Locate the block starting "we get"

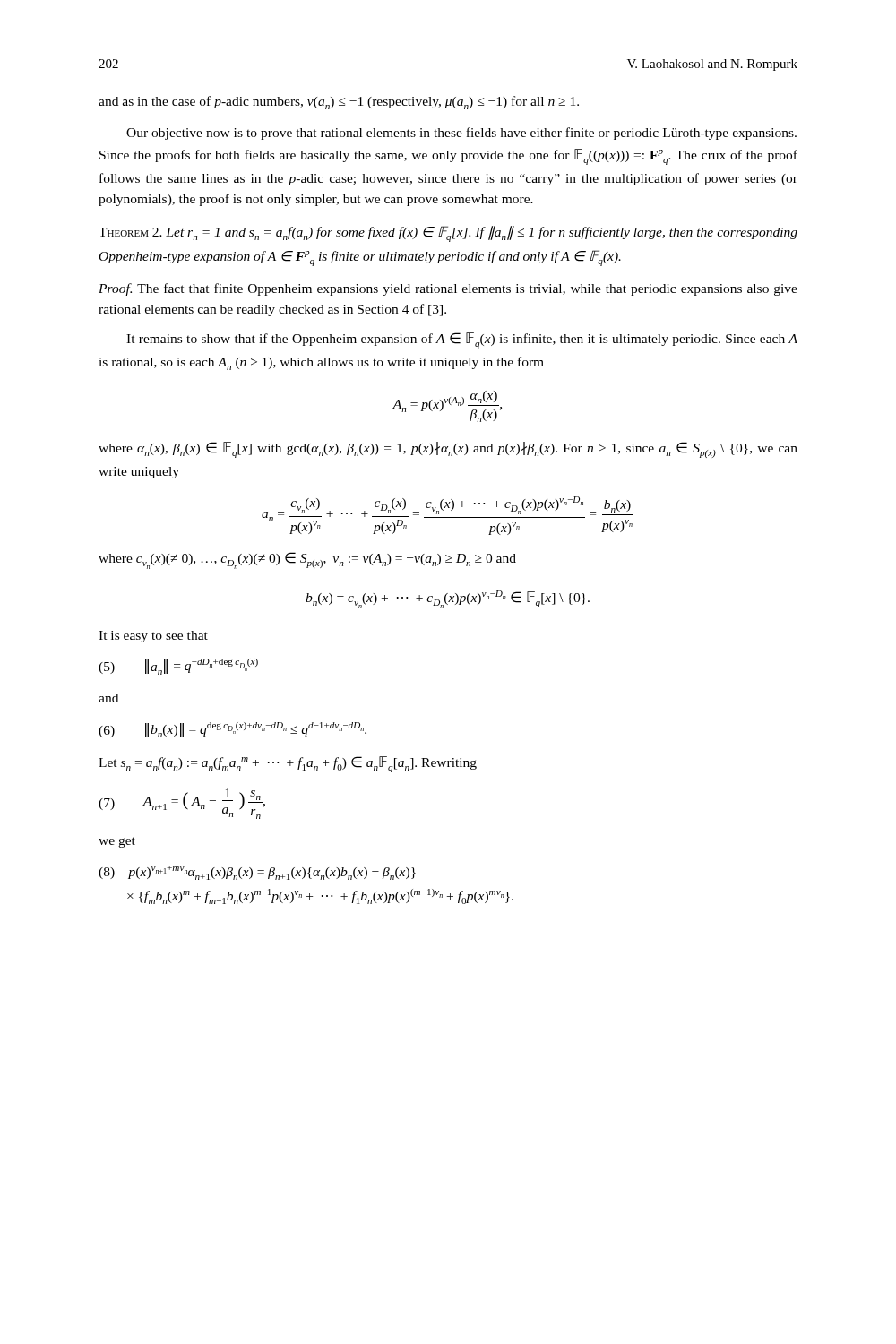coord(117,842)
